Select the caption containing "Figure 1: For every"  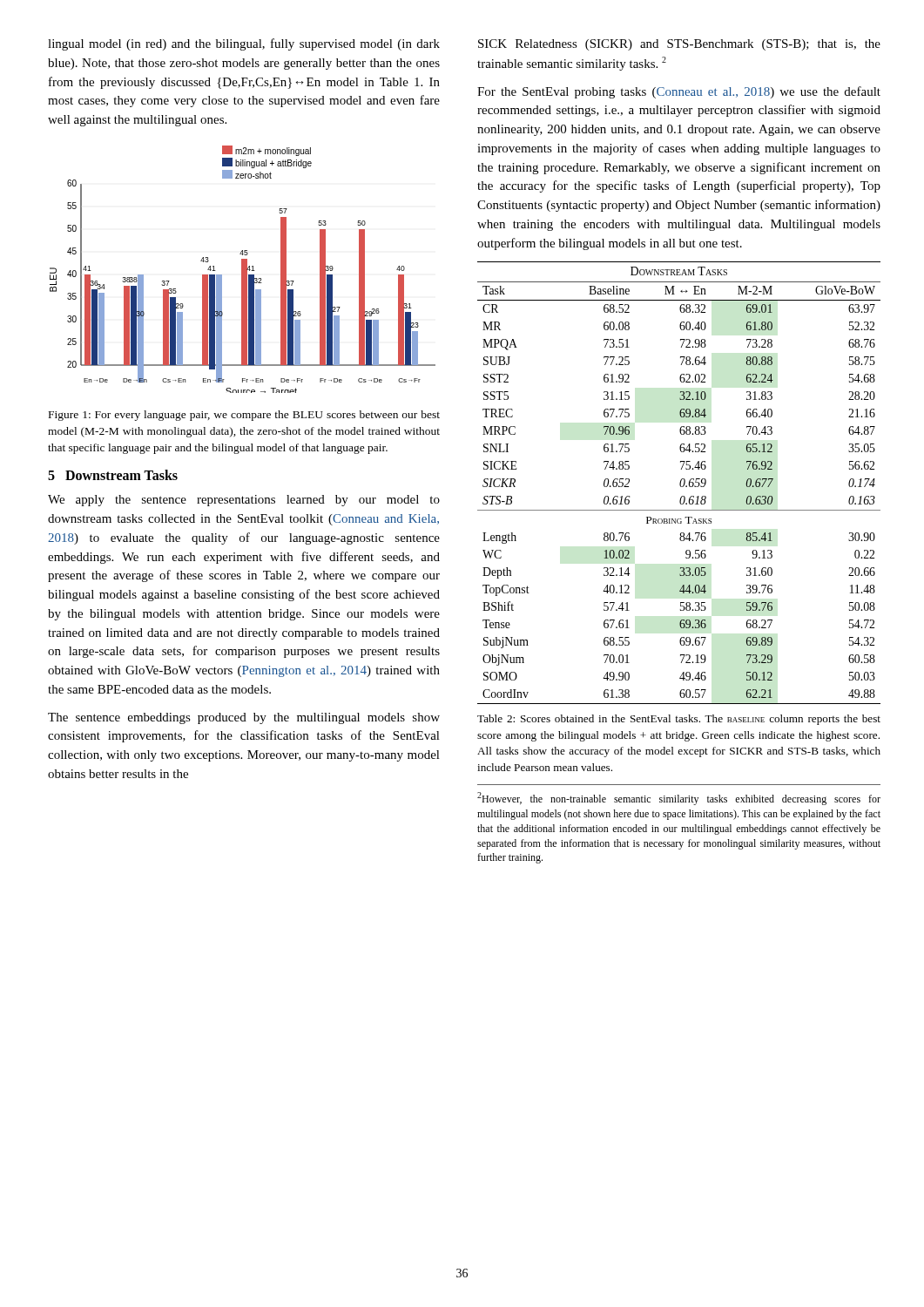[244, 431]
